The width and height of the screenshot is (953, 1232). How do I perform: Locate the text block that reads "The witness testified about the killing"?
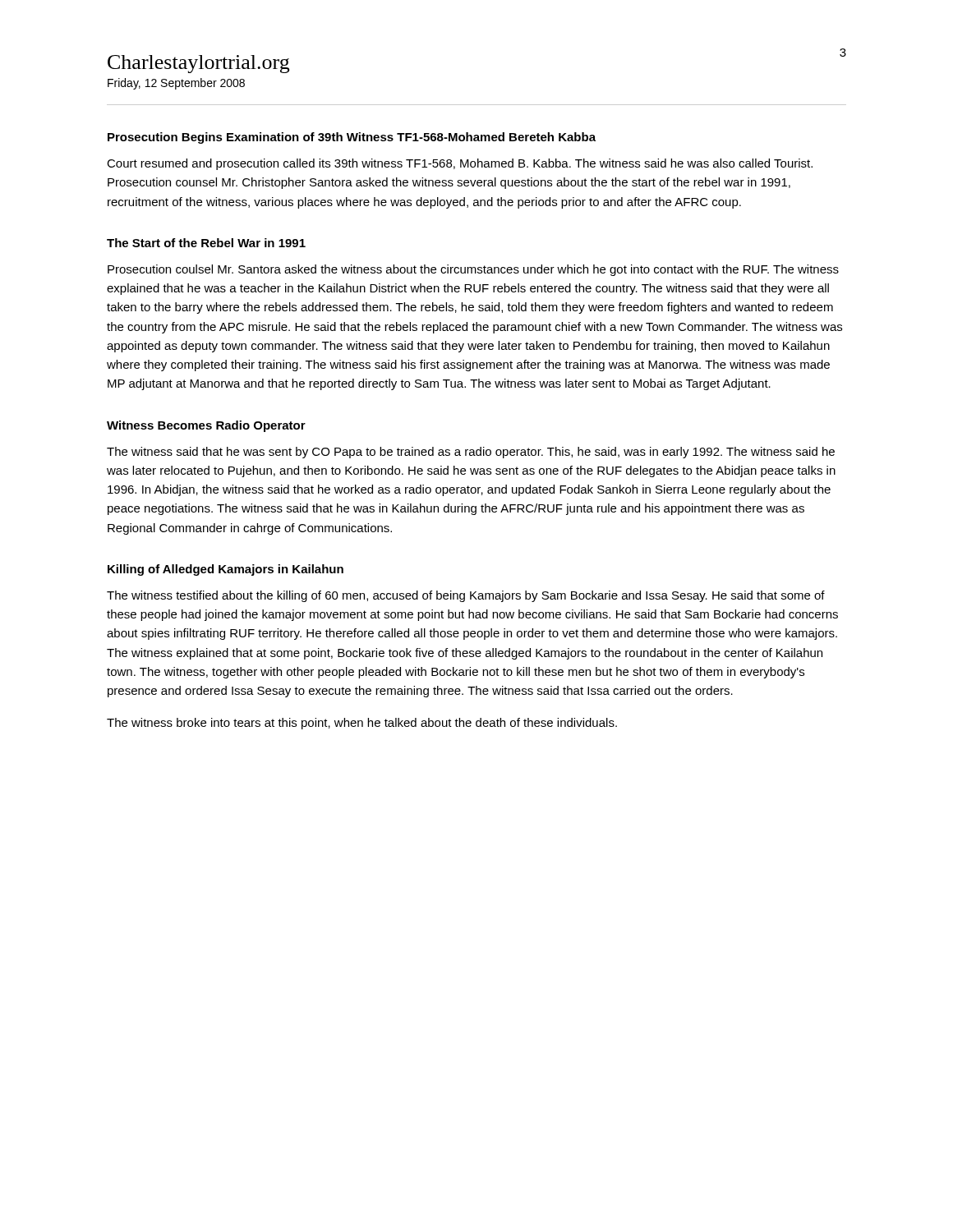(473, 643)
